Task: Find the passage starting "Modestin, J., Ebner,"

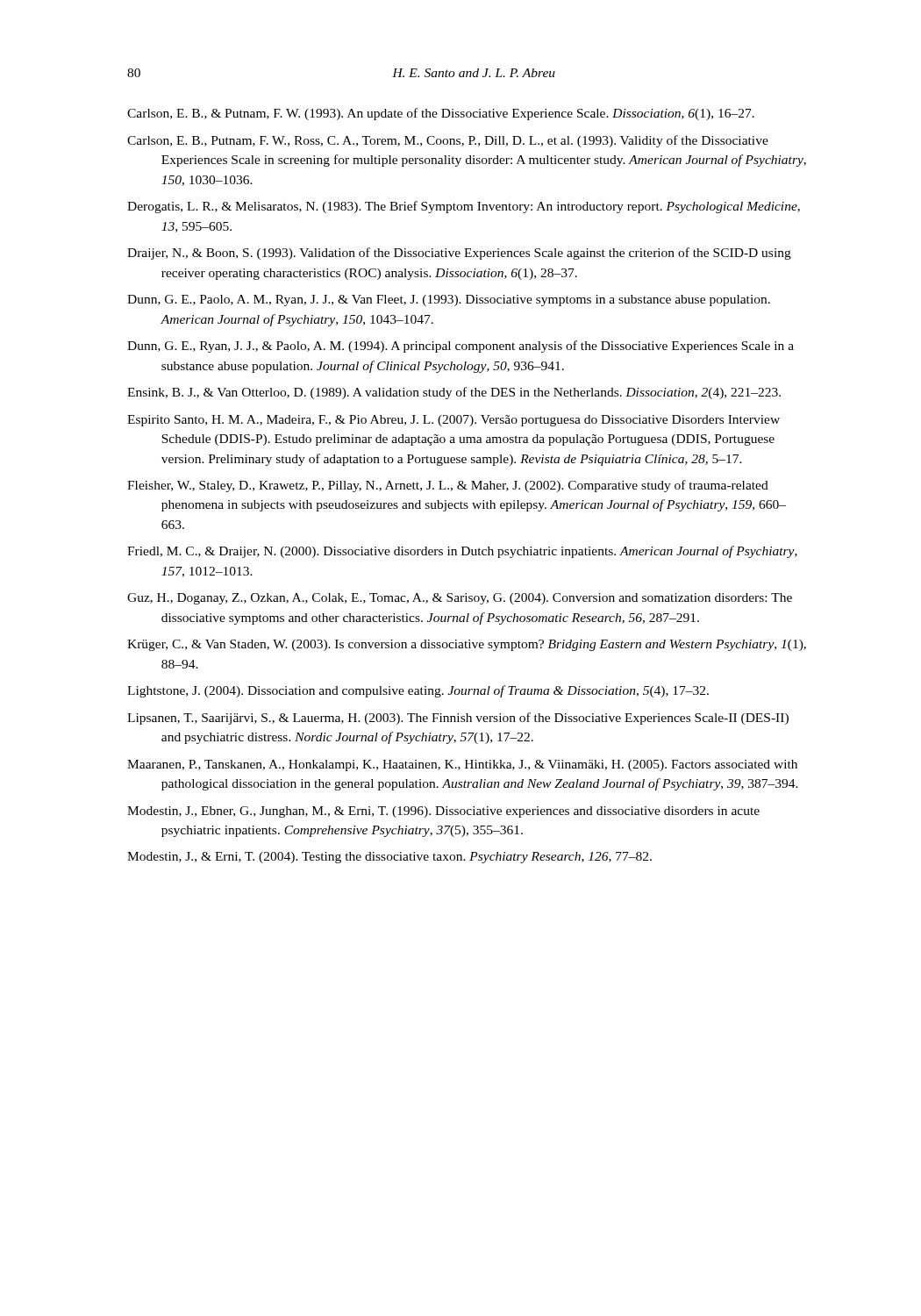Action: pos(443,820)
